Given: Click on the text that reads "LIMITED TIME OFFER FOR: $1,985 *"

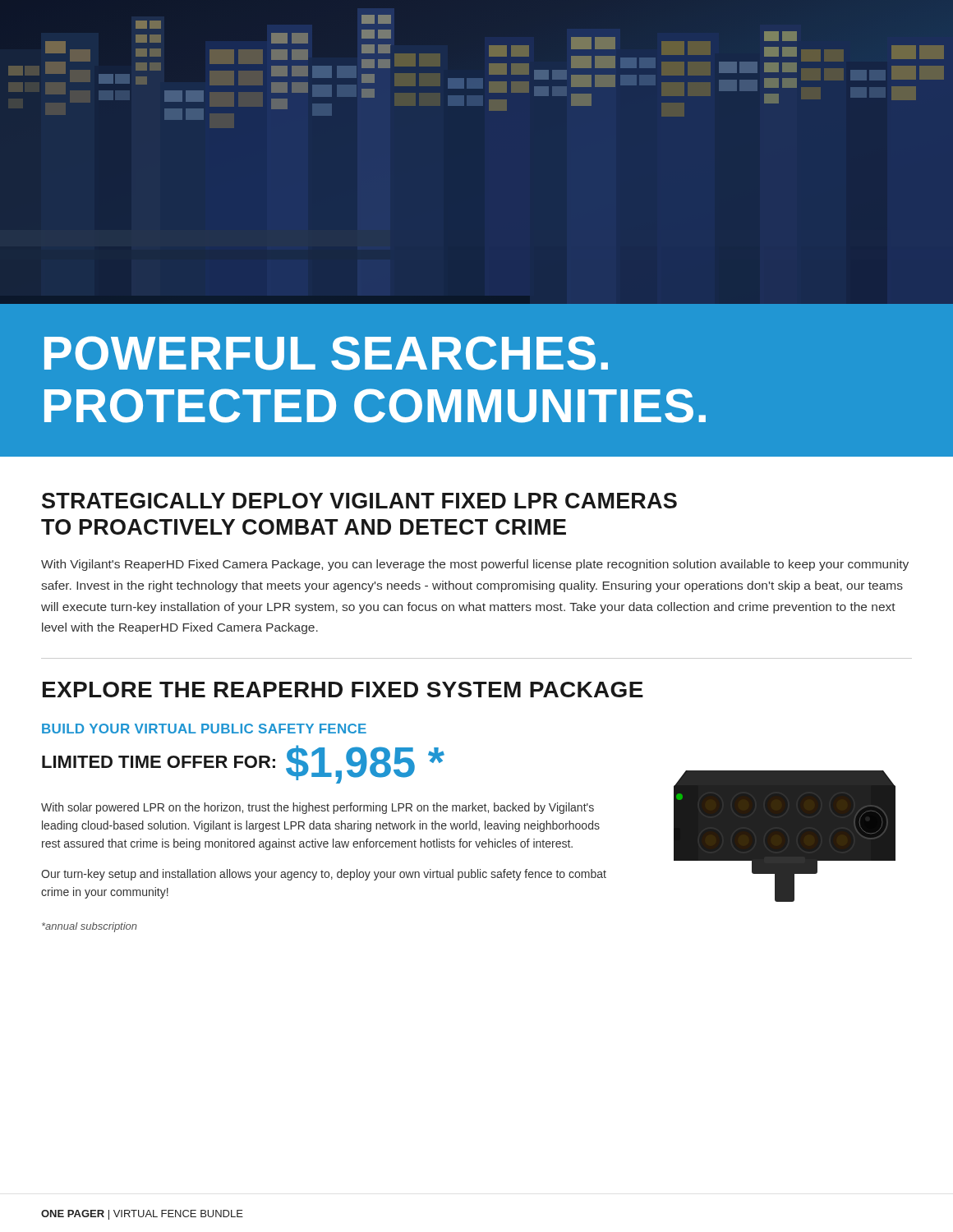Looking at the screenshot, I should [243, 762].
